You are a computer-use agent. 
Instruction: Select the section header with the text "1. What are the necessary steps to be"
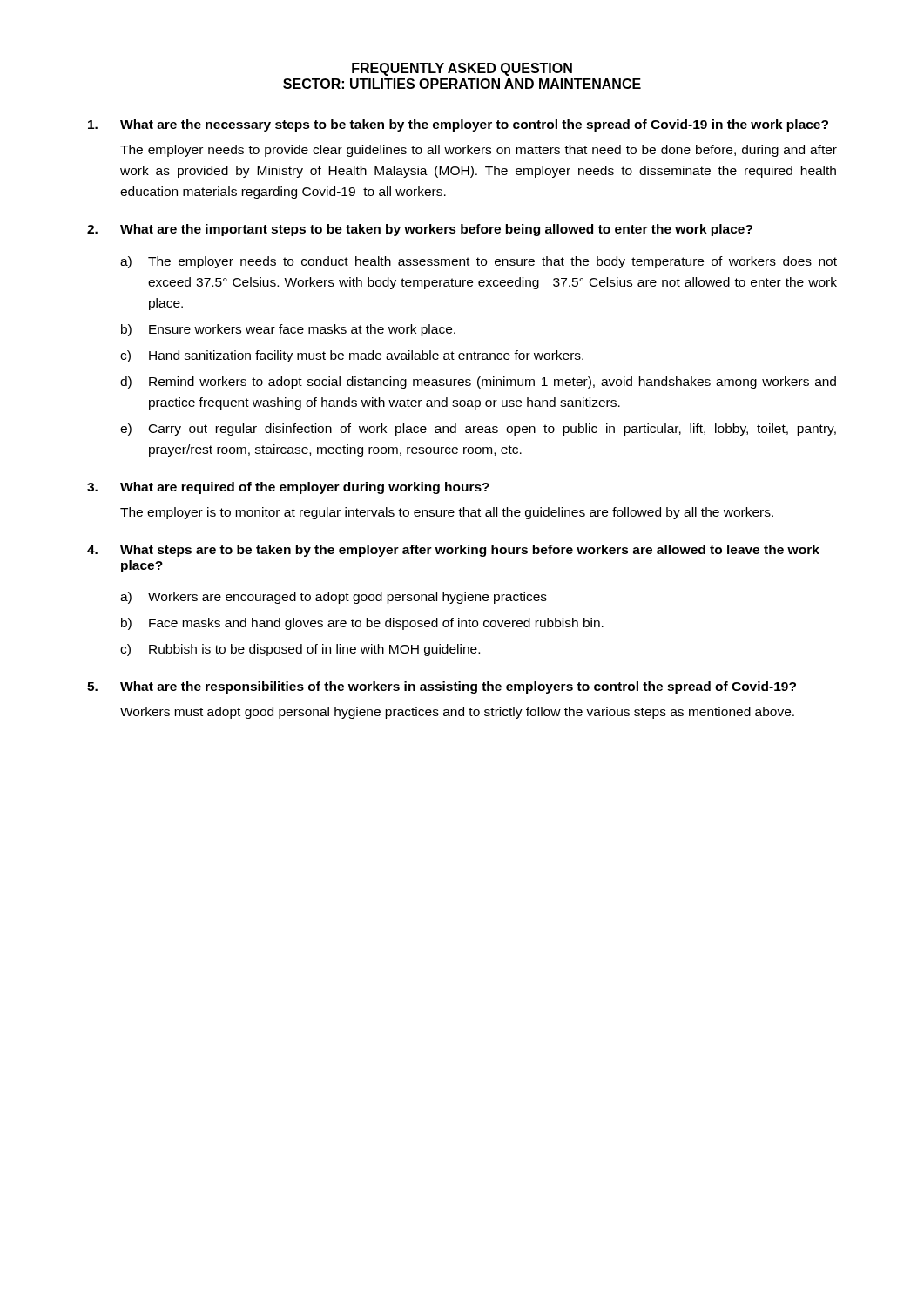tap(462, 125)
